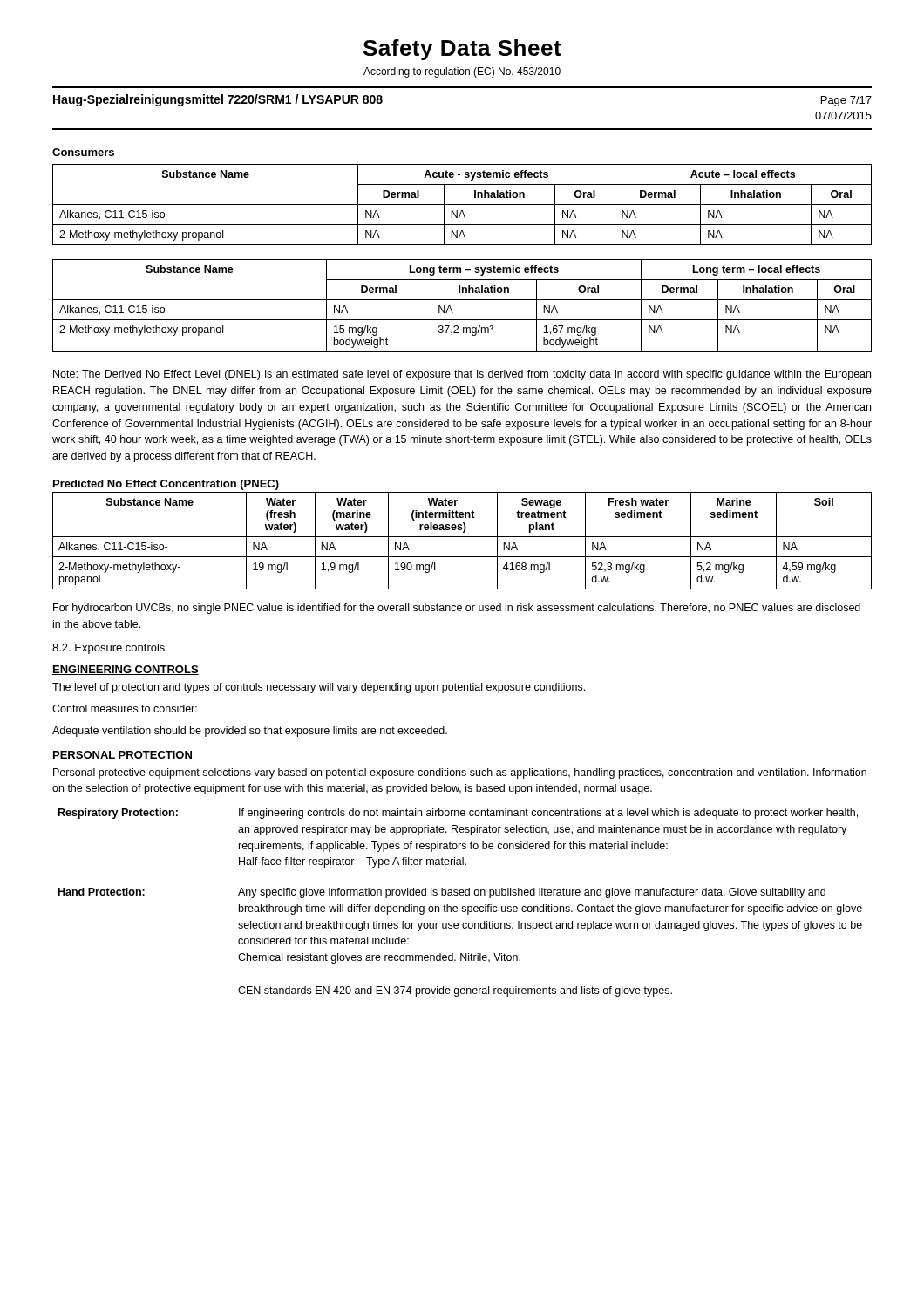Click on the table containing "Acute - systemic effects"
This screenshot has height=1308, width=924.
pos(462,205)
